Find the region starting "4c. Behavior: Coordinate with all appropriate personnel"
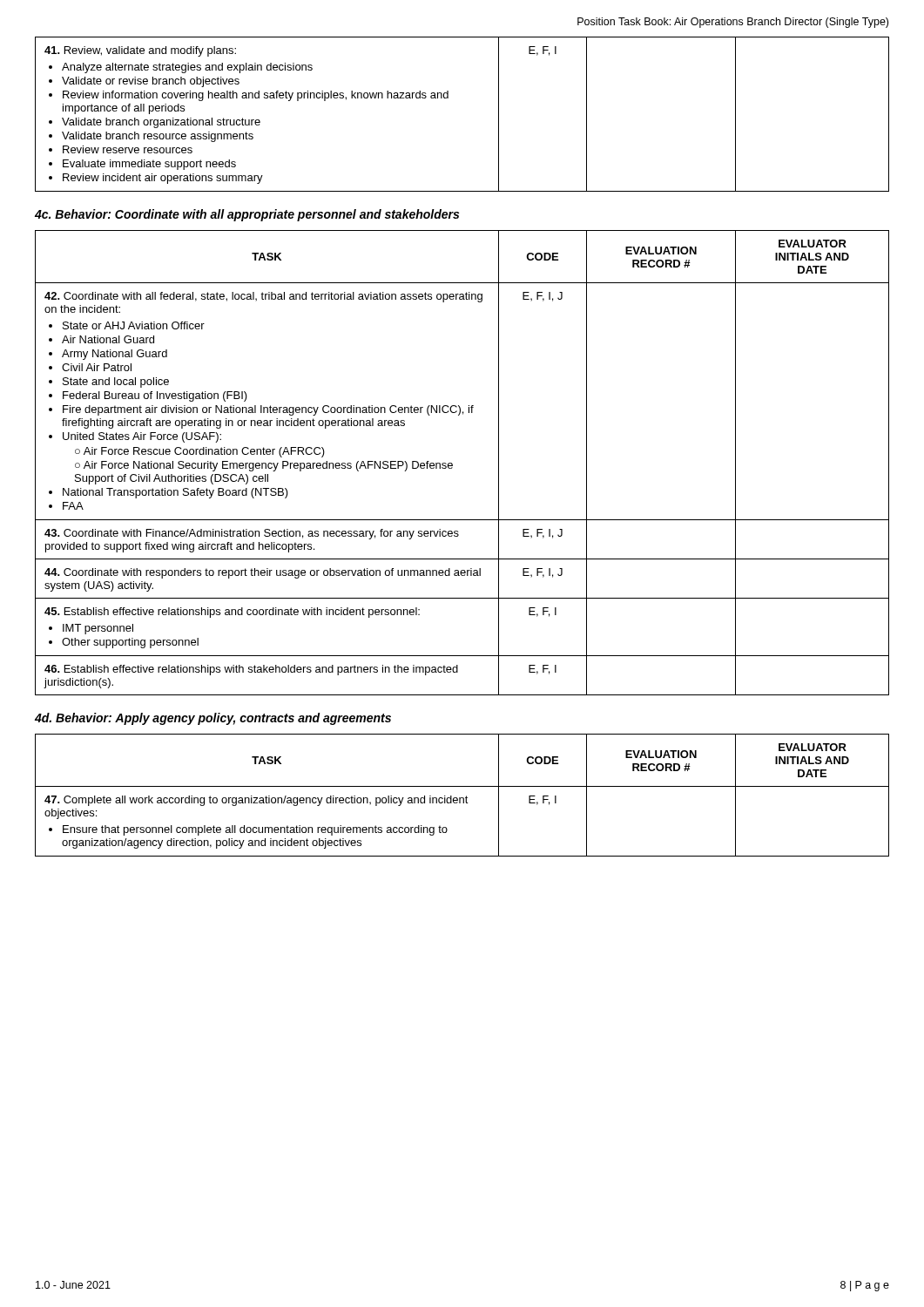 [x=247, y=214]
